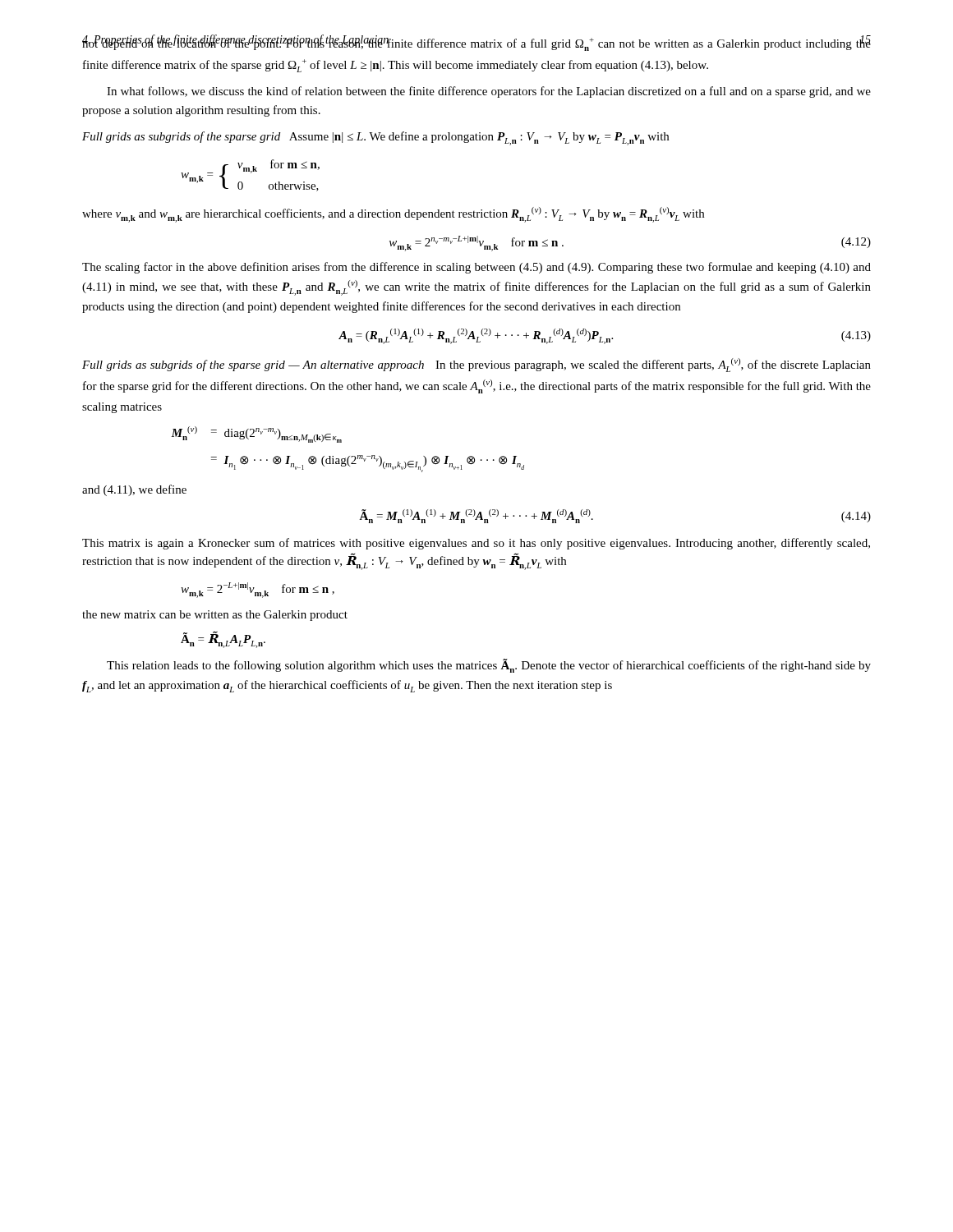Screen dimensions: 1232x953
Task: Find the block on this page that starts "the new matrix can be"
Action: tap(215, 616)
